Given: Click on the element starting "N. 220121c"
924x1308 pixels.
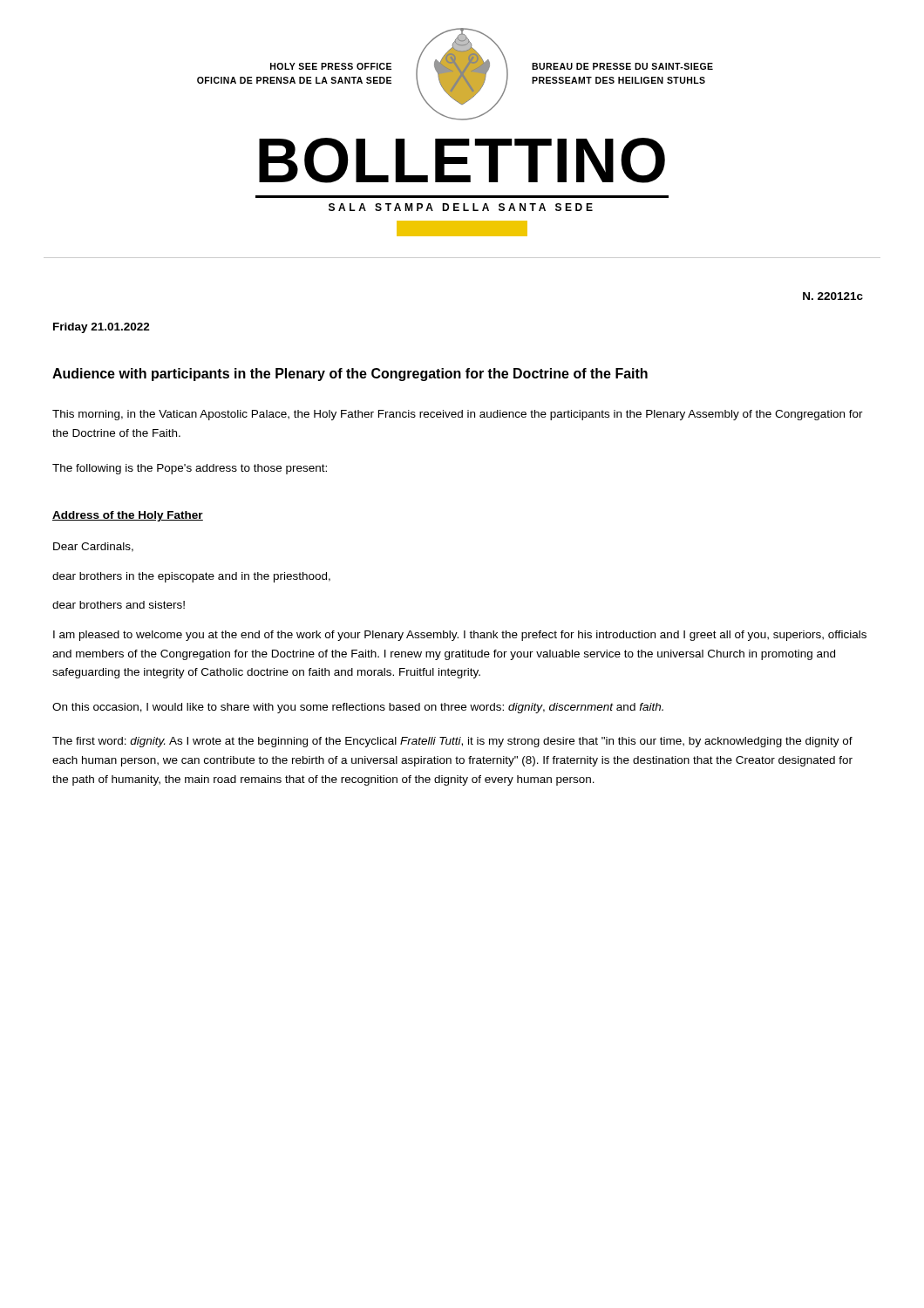Looking at the screenshot, I should pyautogui.click(x=833, y=296).
